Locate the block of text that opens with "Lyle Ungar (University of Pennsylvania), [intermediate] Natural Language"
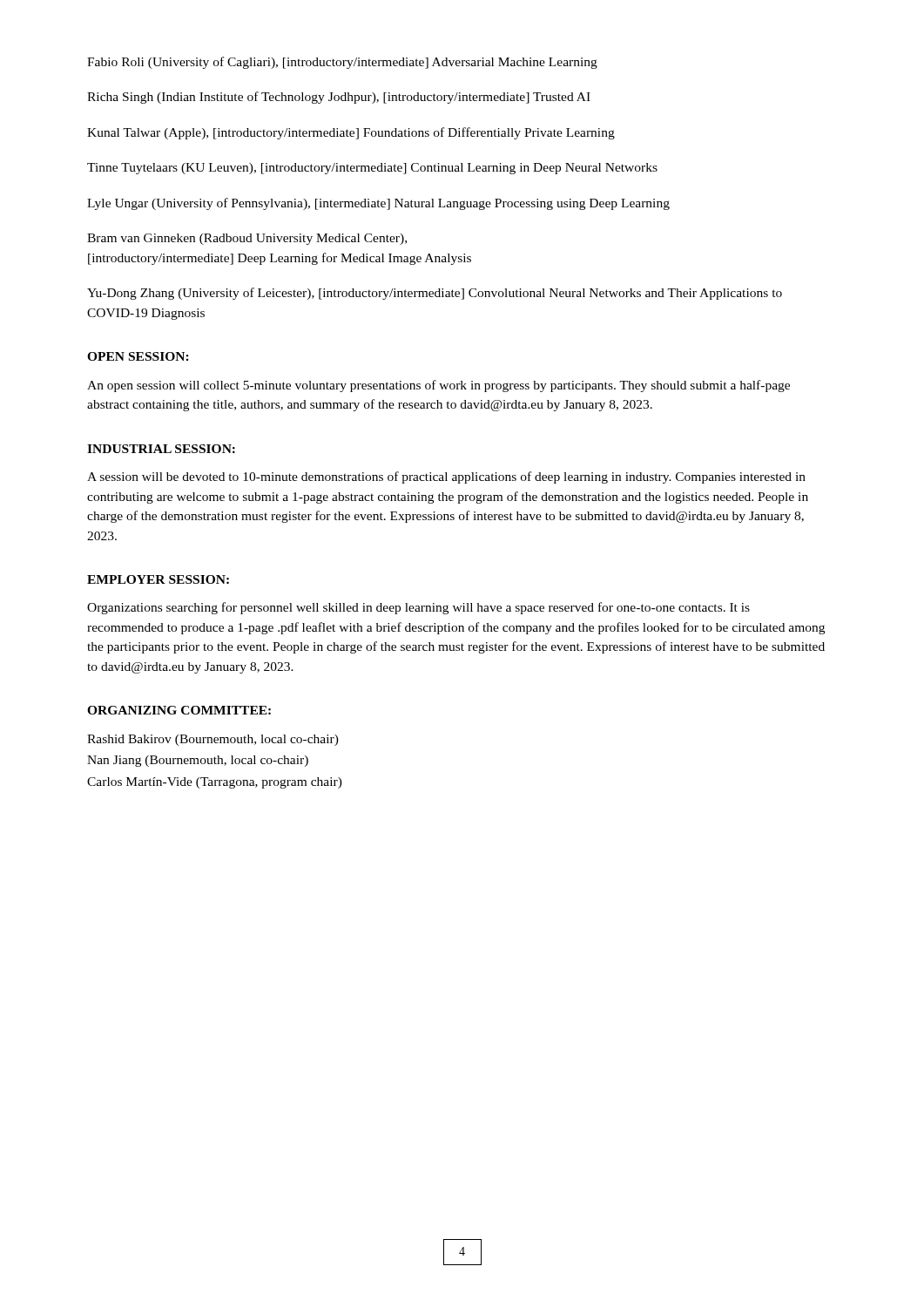This screenshot has height=1307, width=924. click(378, 202)
